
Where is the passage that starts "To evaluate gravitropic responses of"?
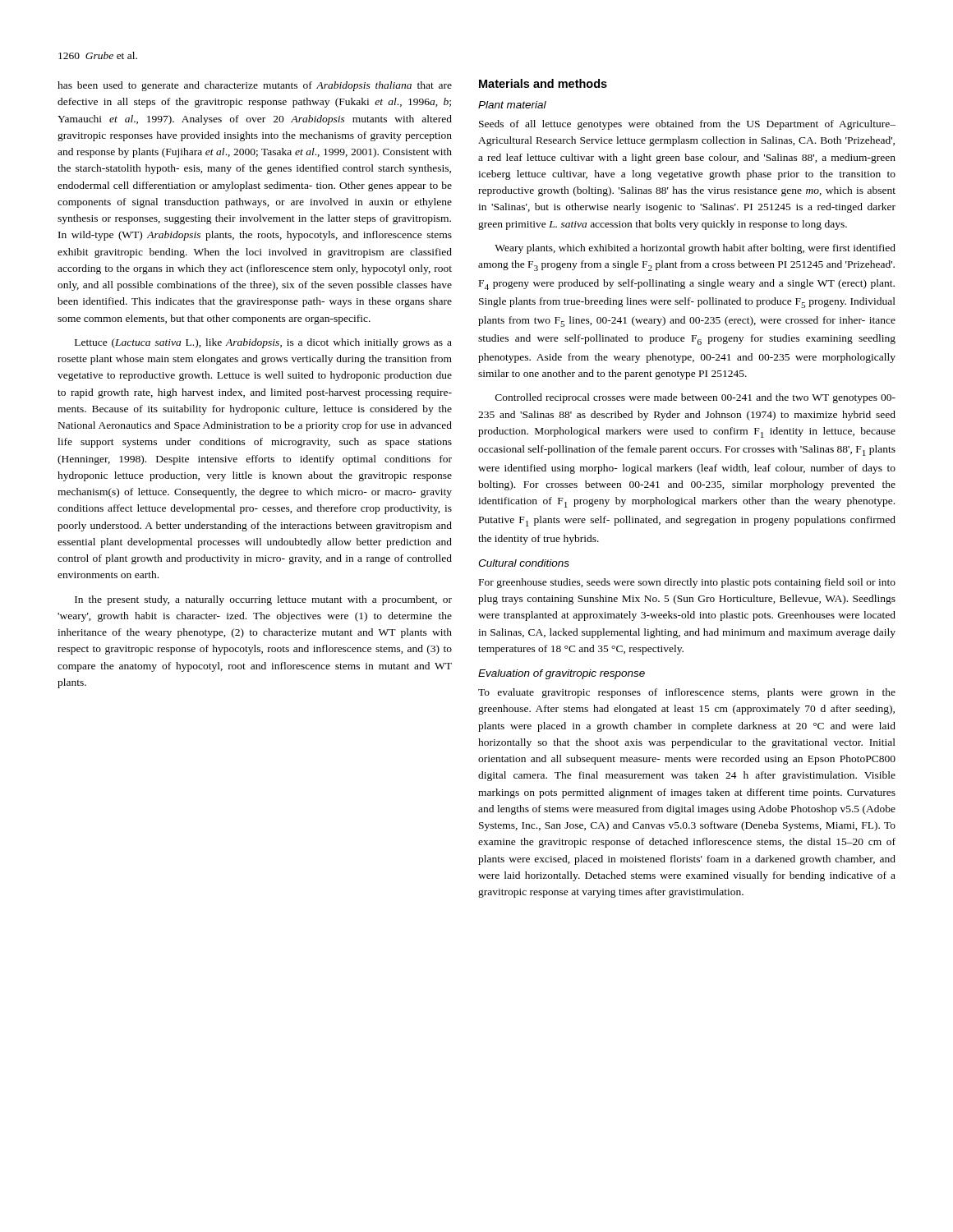coord(687,792)
